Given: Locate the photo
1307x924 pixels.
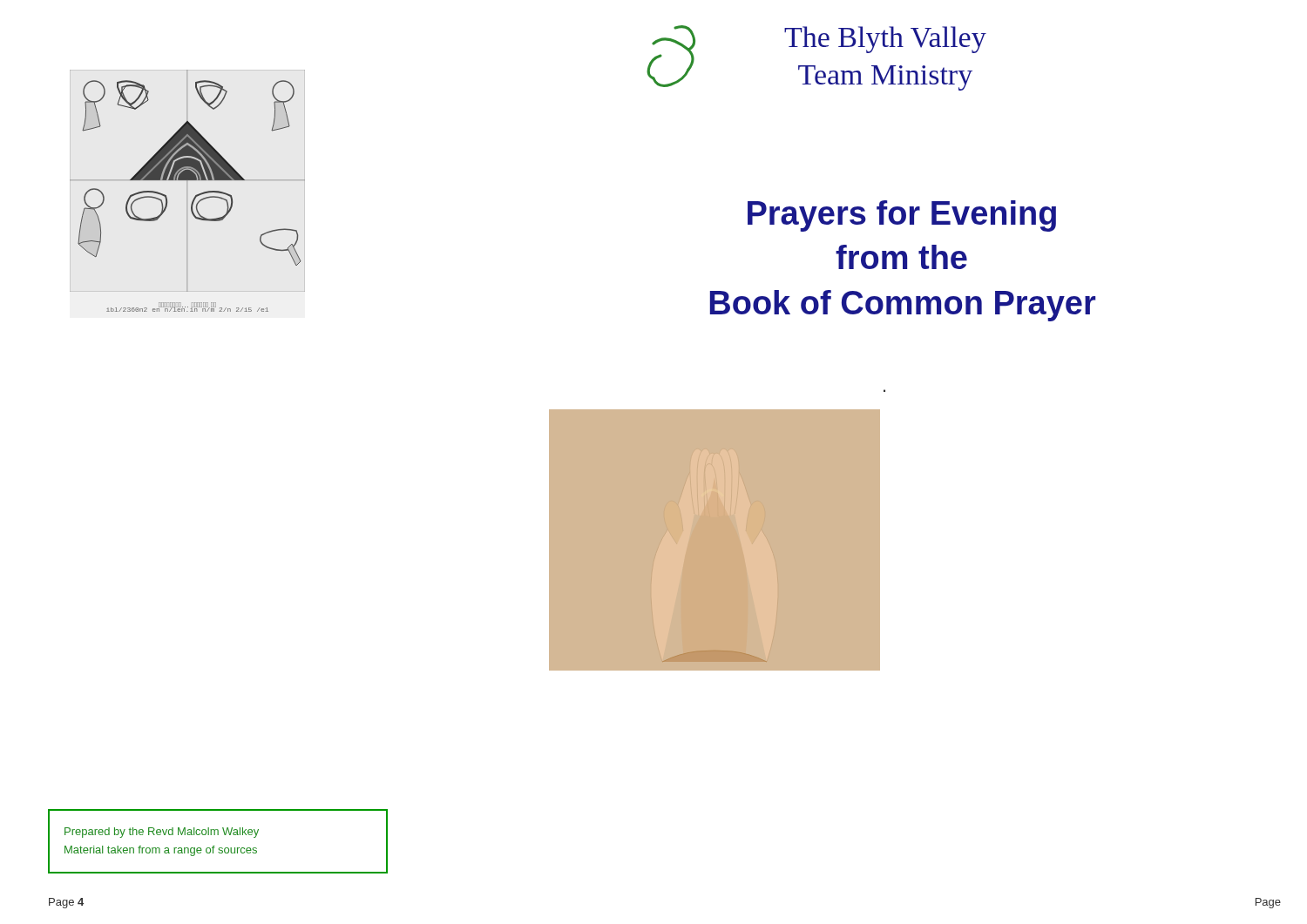Looking at the screenshot, I should click(714, 540).
